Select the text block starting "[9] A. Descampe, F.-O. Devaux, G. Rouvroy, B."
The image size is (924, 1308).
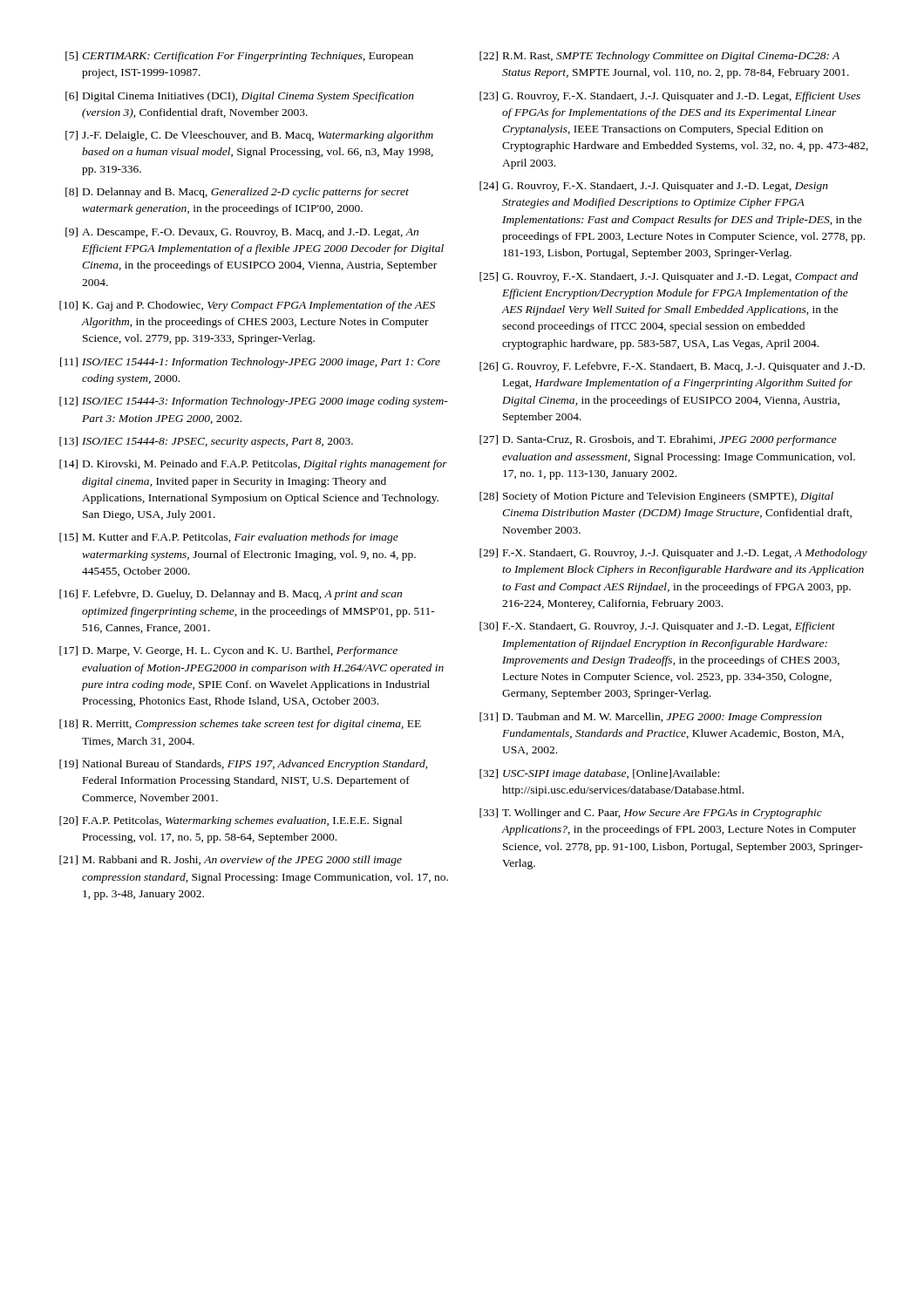pos(252,257)
